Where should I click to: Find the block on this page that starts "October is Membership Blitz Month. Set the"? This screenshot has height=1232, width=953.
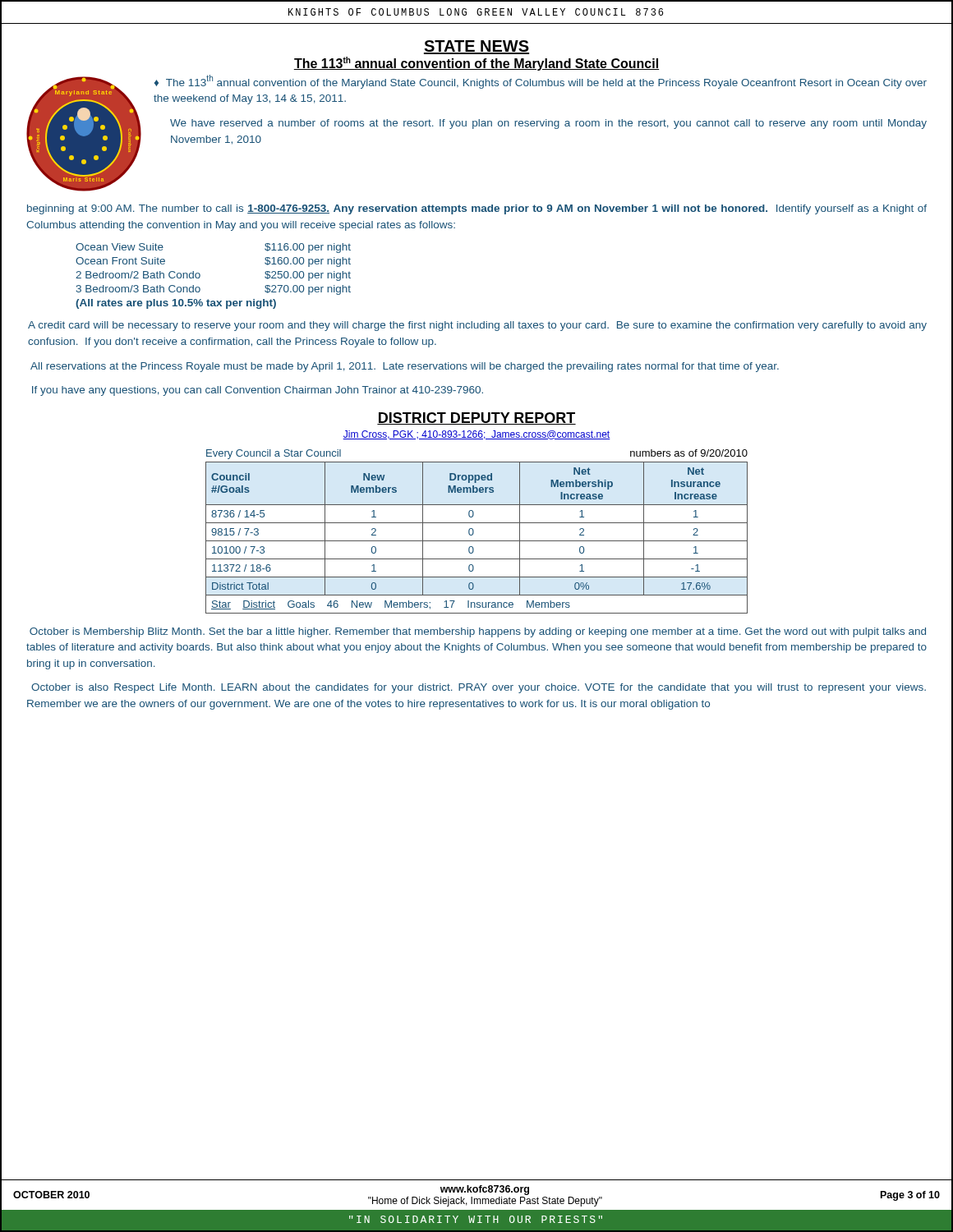[476, 647]
